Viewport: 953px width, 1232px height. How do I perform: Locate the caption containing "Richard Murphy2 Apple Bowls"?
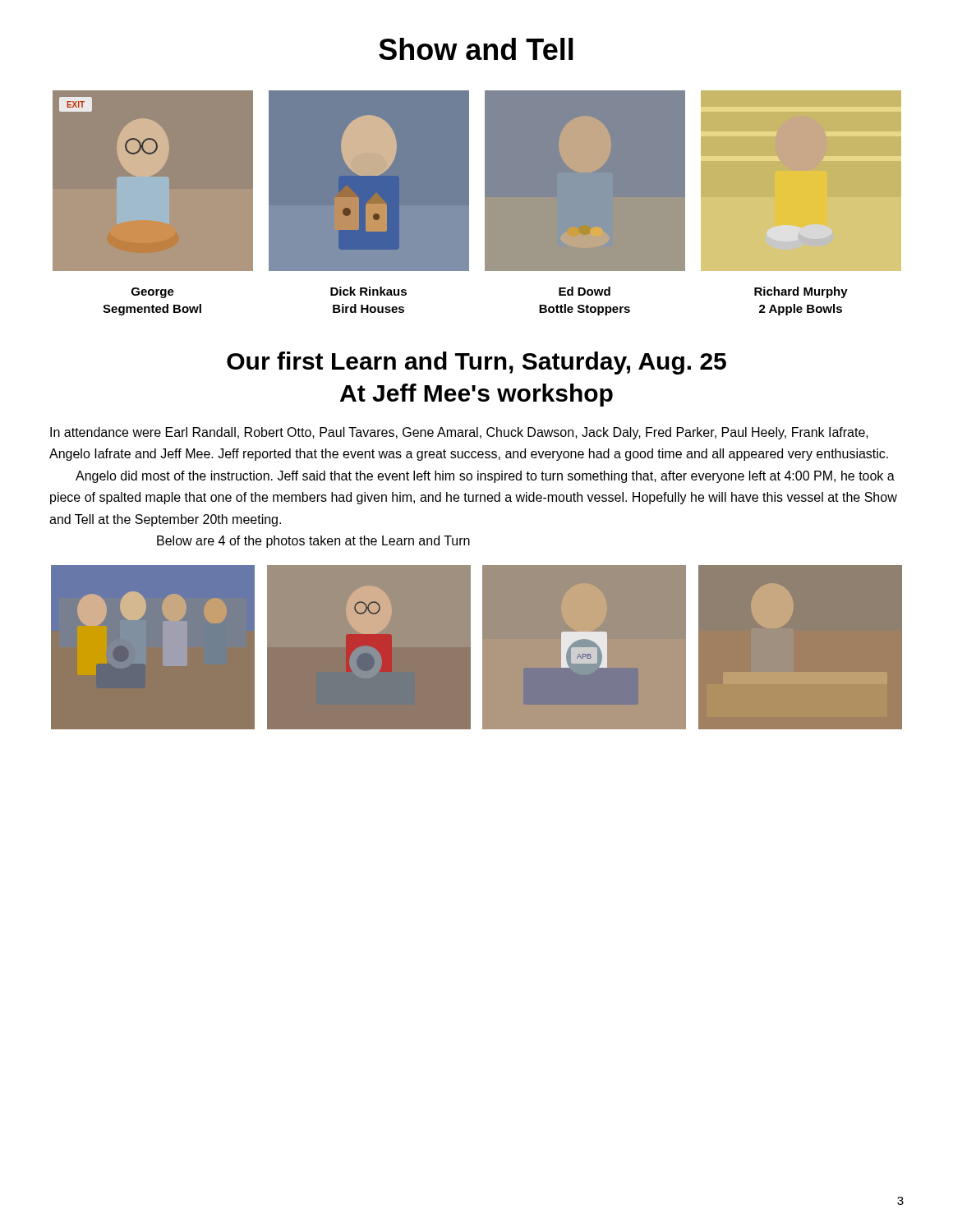tap(801, 300)
